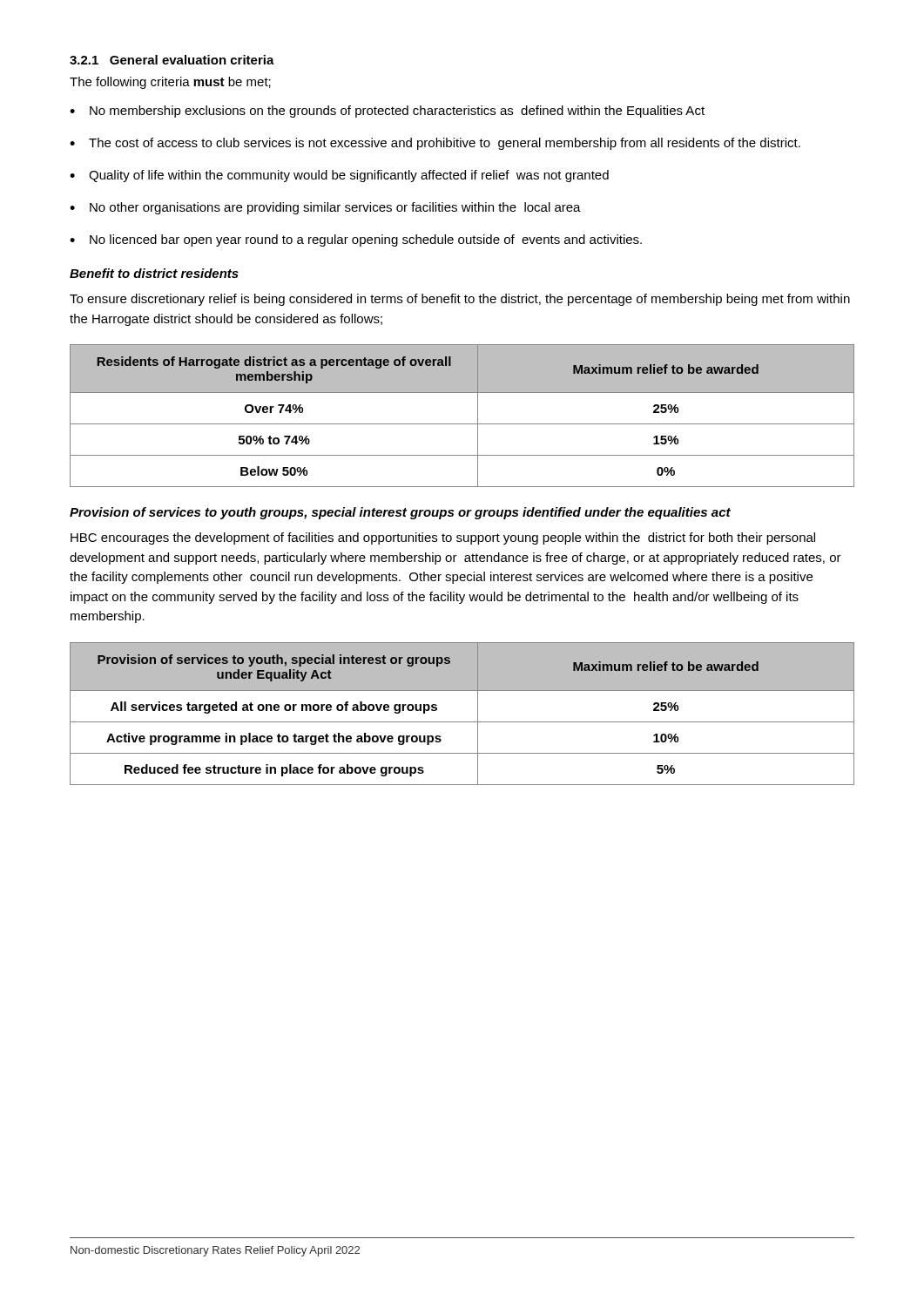Locate the list item with the text "• Quality of life within the community"
Screen dimensions: 1307x924
[x=462, y=176]
